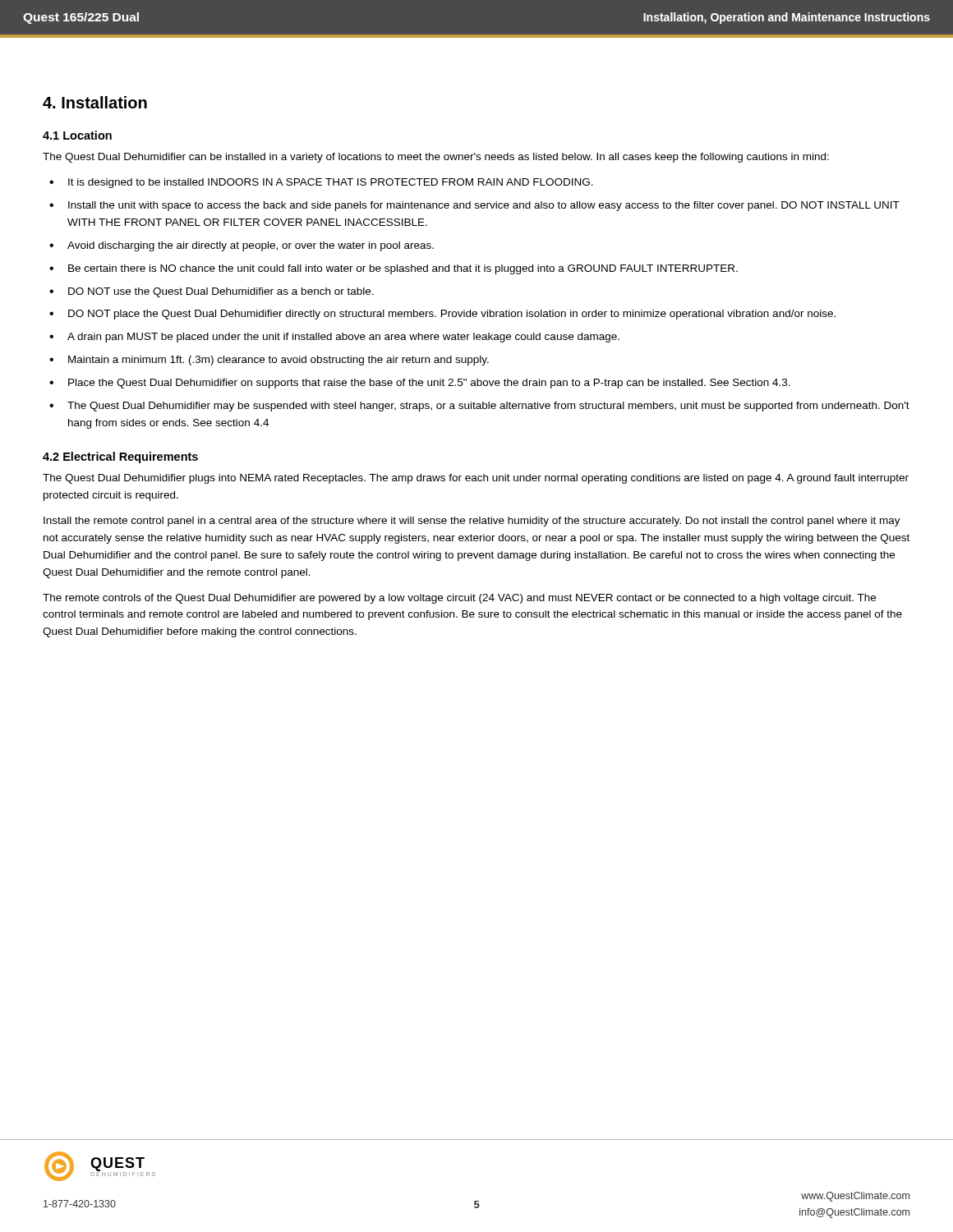
Task: Locate the block of text that opens with "• Maintain a"
Action: pos(480,360)
